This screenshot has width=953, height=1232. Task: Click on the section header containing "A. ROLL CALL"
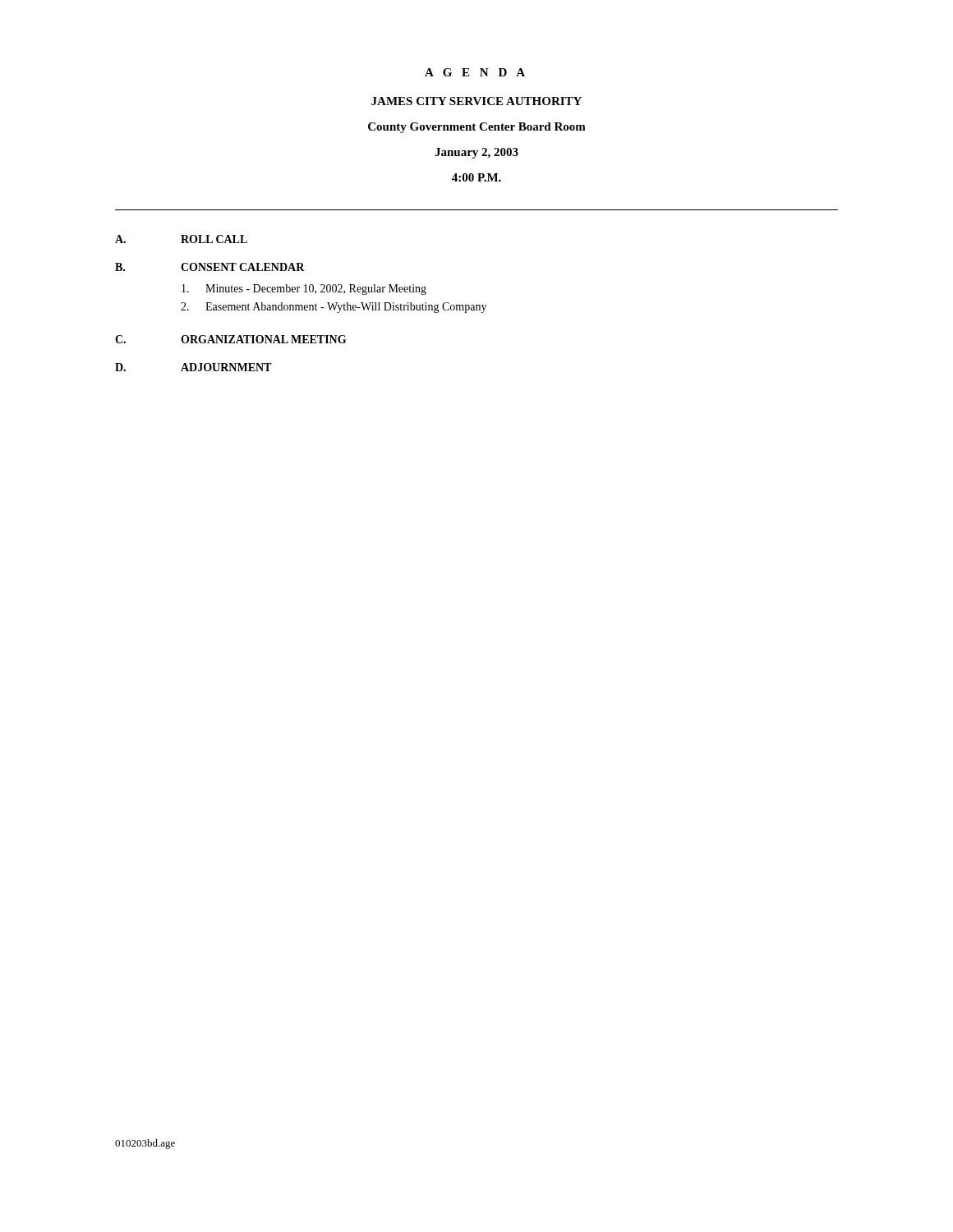click(x=181, y=239)
